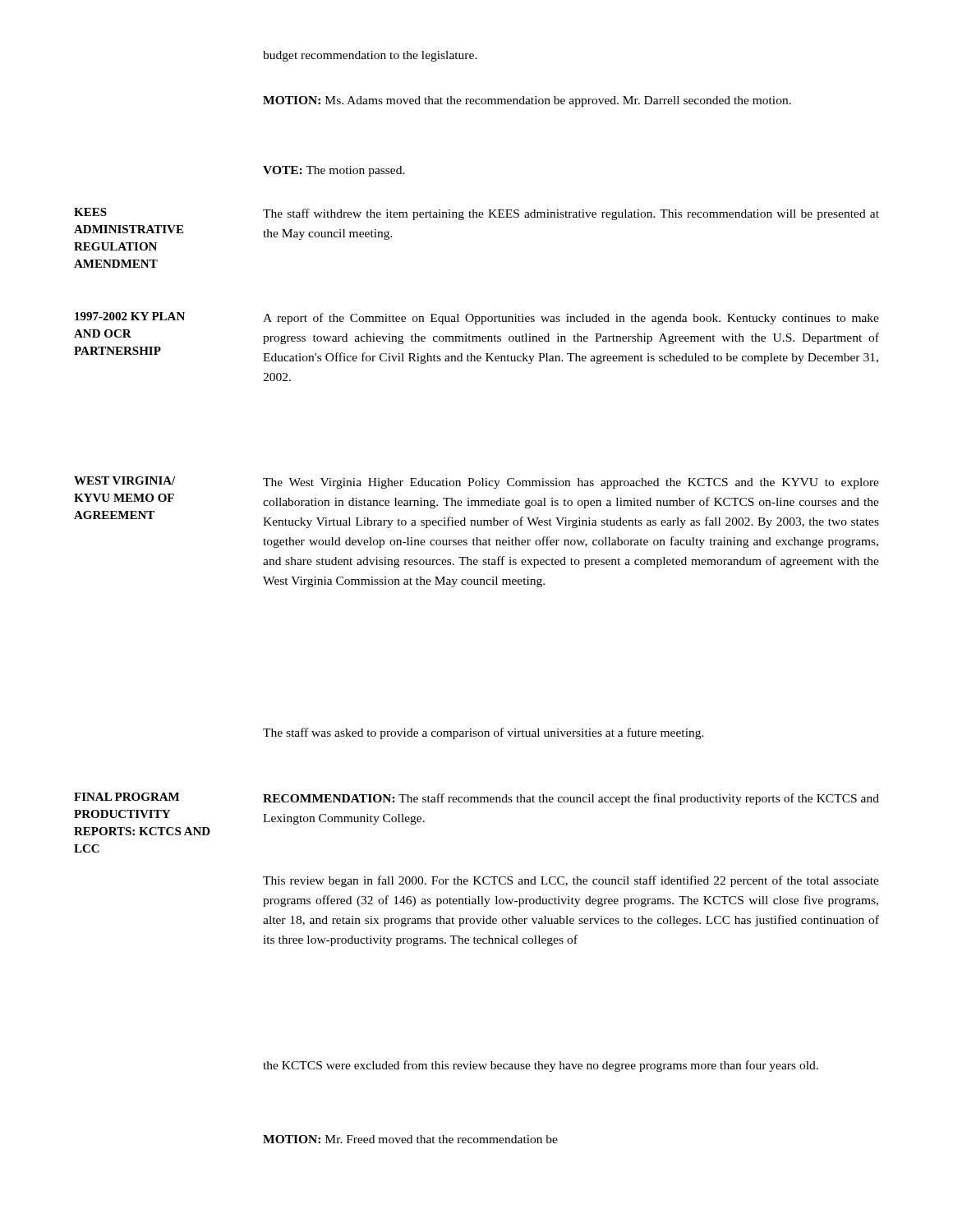Select the text block starting "A report of the Committee"
This screenshot has height=1232, width=953.
point(571,347)
